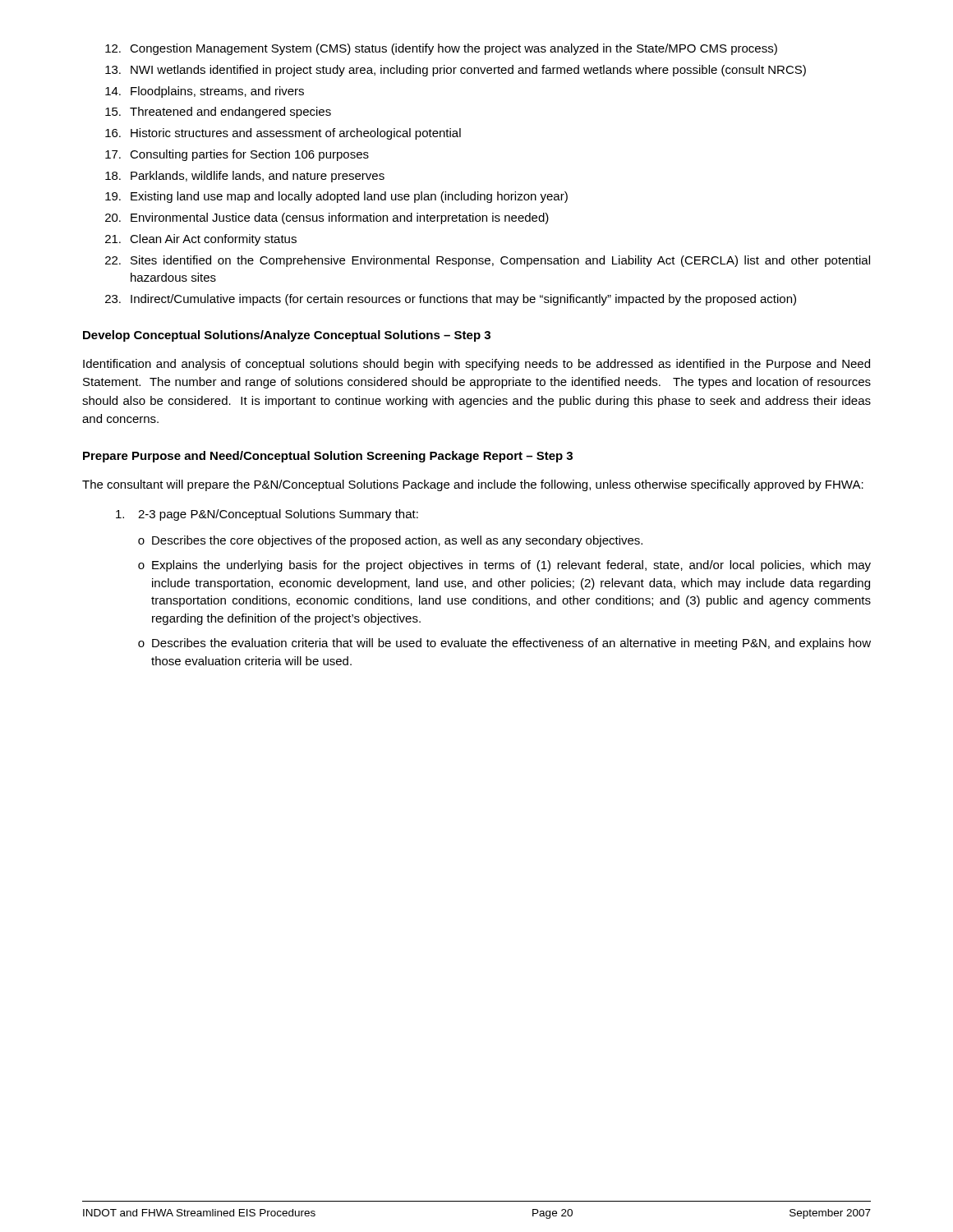
Task: Locate the list item with the text "21. Clean Air Act conformity status"
Action: click(201, 240)
